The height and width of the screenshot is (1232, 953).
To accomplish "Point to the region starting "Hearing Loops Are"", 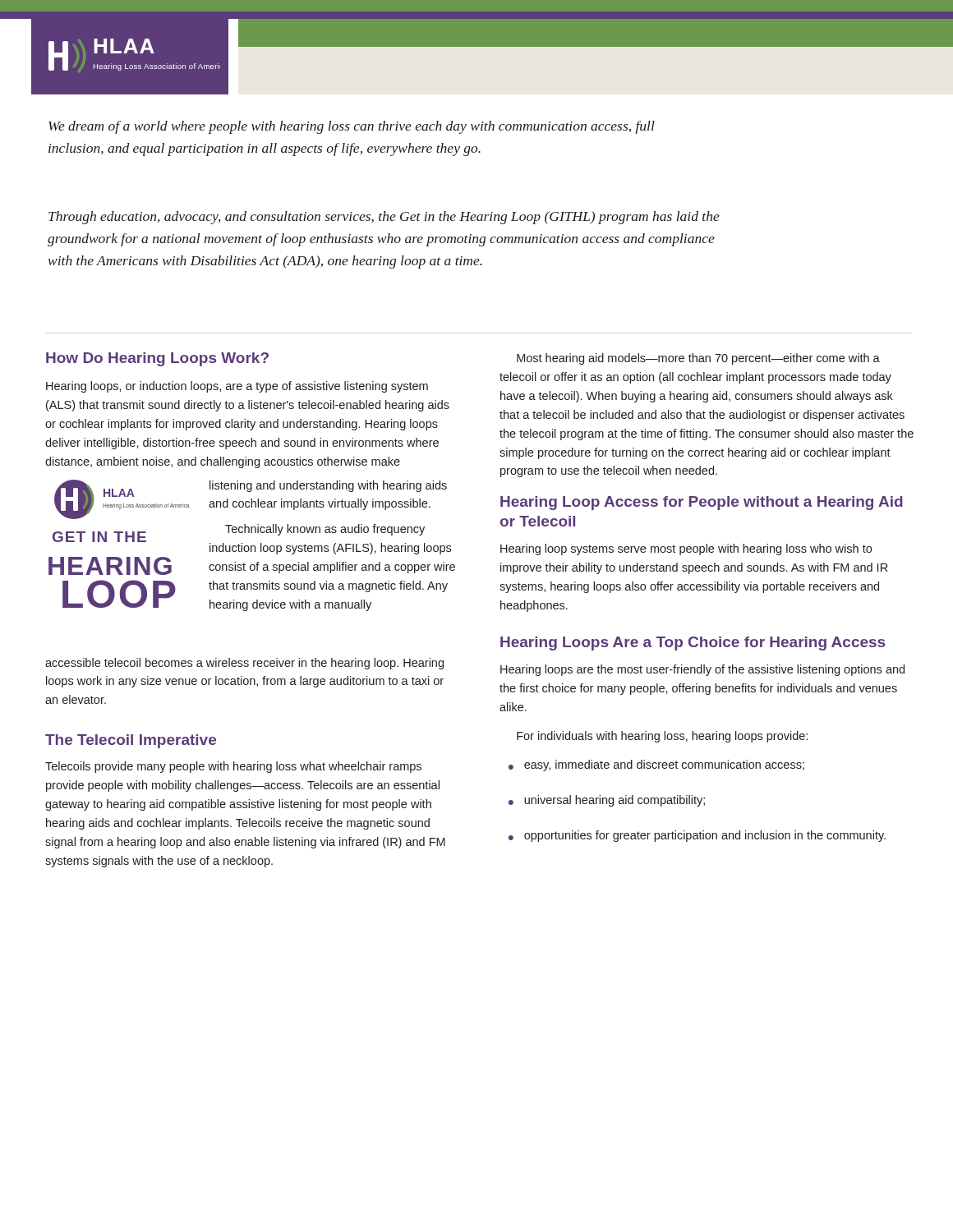I will pyautogui.click(x=707, y=643).
